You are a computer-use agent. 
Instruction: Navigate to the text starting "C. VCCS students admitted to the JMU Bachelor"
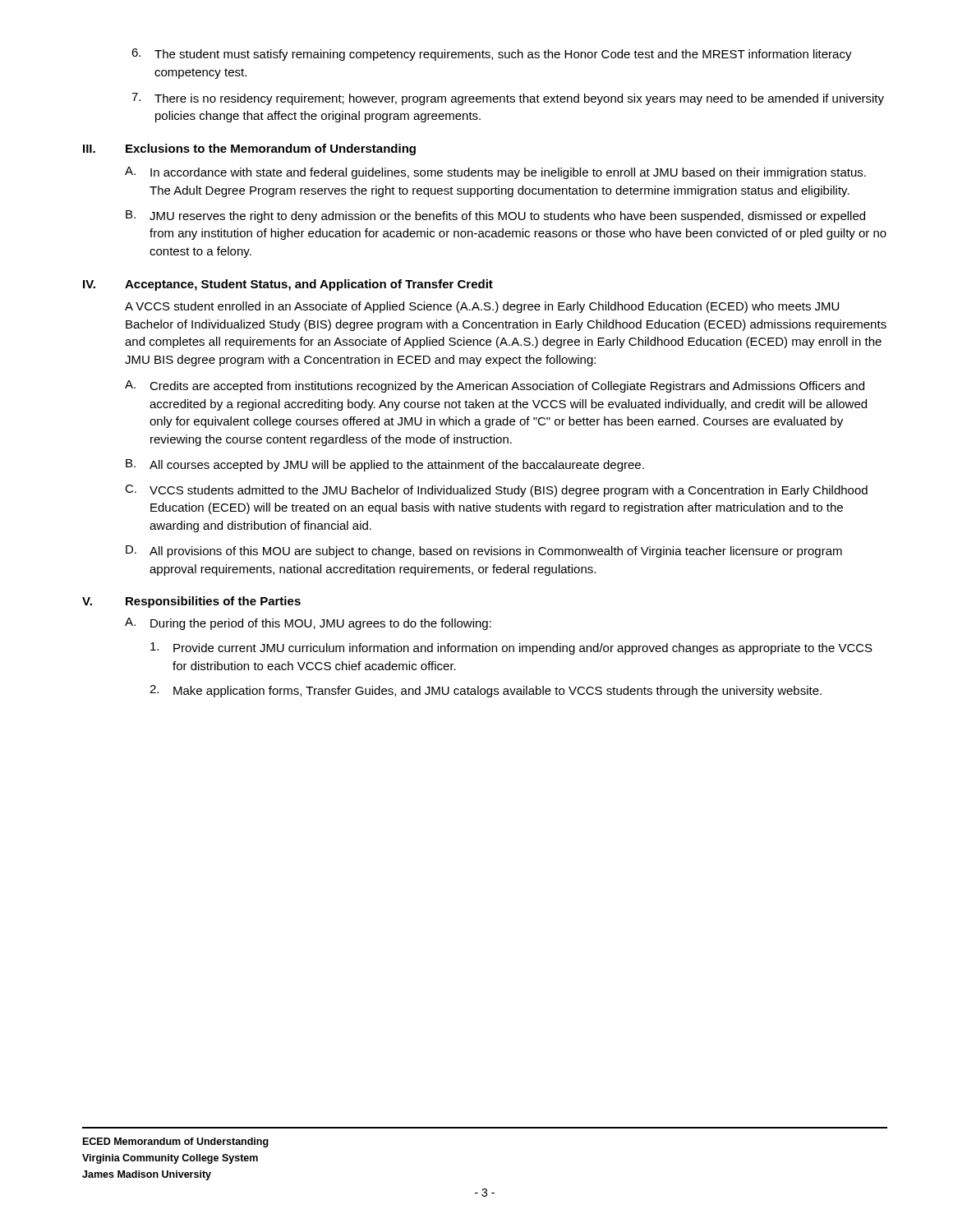[x=506, y=508]
